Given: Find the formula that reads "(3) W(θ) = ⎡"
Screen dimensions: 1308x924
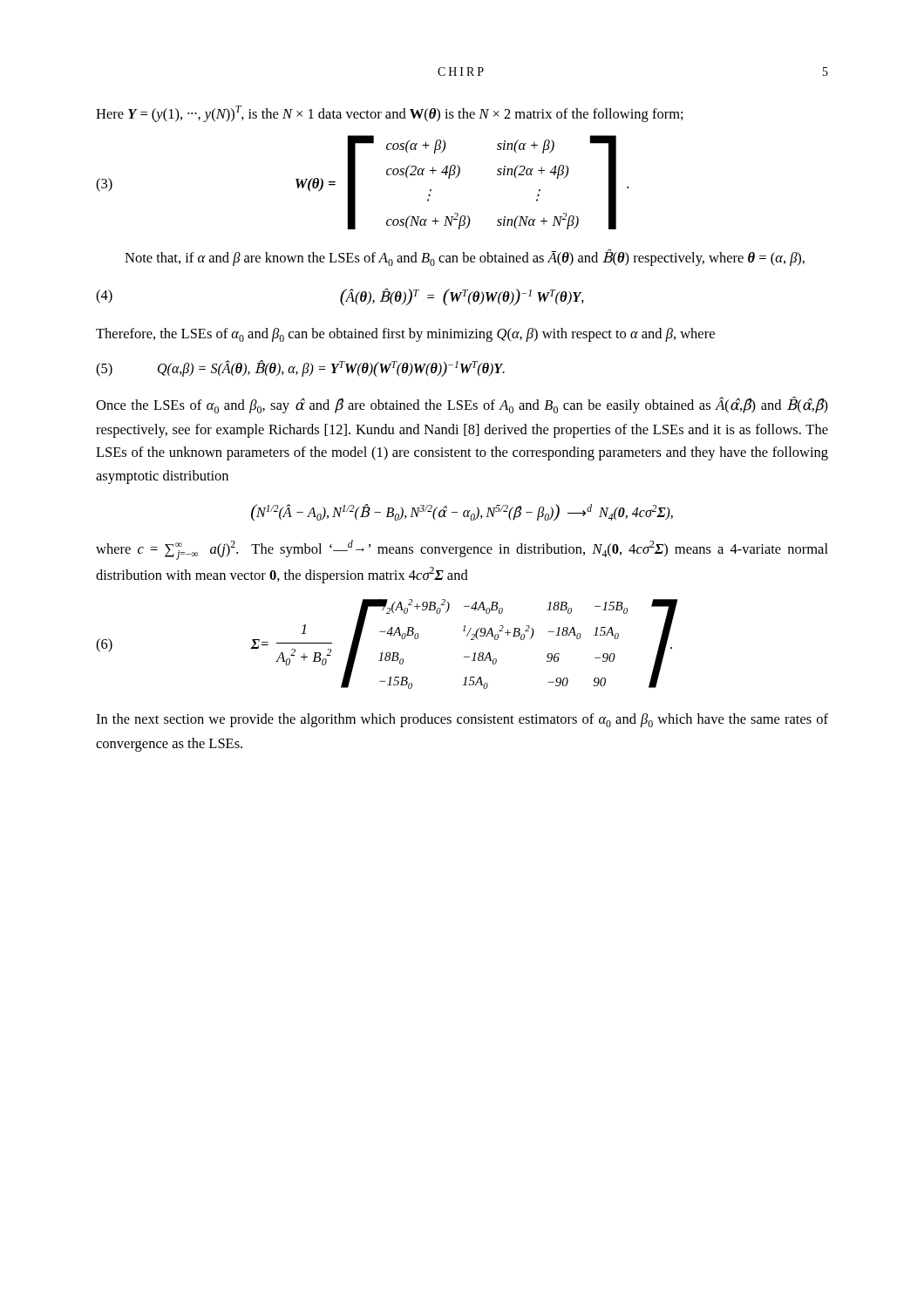Looking at the screenshot, I should (x=436, y=184).
